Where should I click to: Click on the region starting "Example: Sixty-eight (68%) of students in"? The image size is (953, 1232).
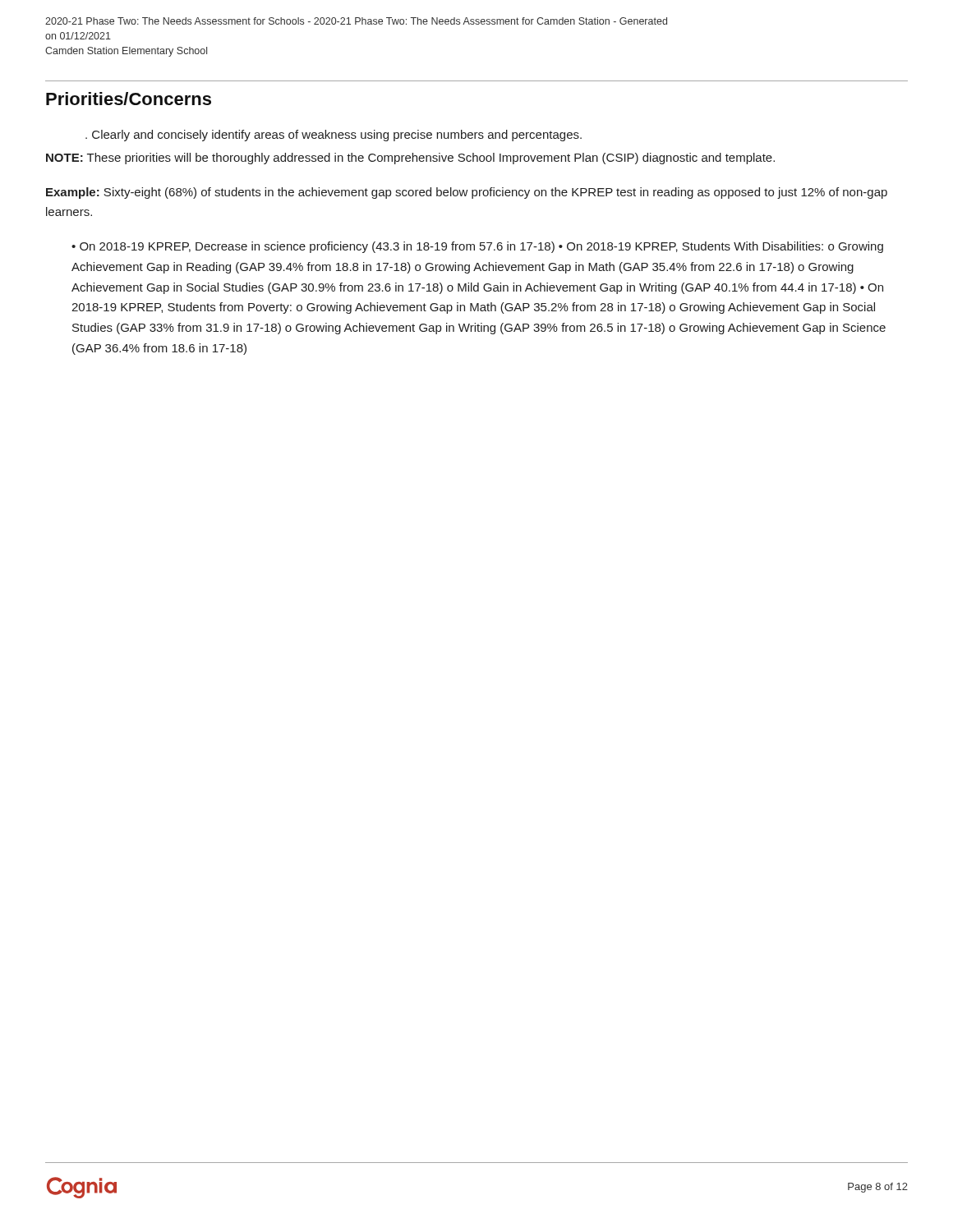click(x=476, y=202)
